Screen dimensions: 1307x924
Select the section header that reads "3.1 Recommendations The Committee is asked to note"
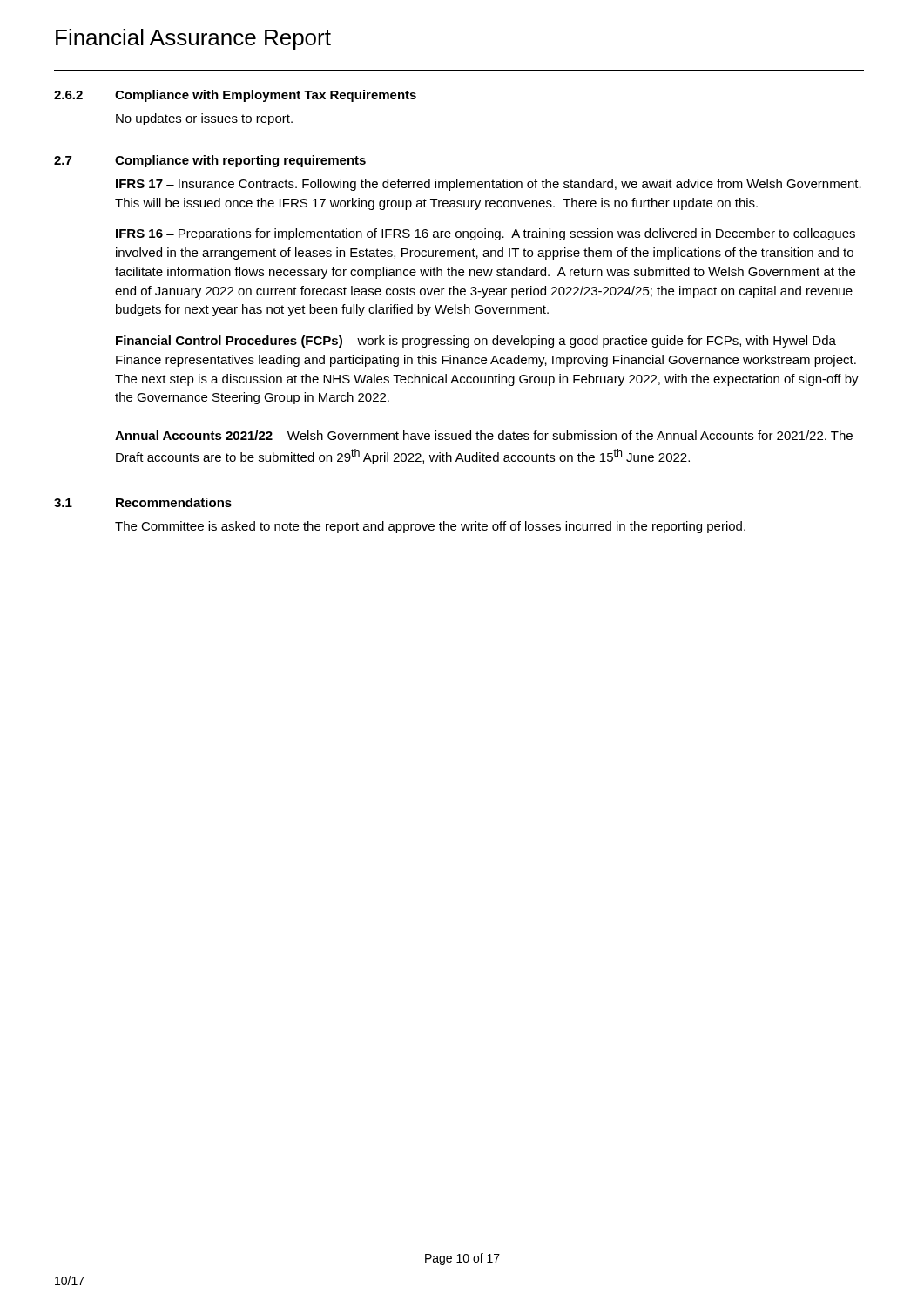459,515
